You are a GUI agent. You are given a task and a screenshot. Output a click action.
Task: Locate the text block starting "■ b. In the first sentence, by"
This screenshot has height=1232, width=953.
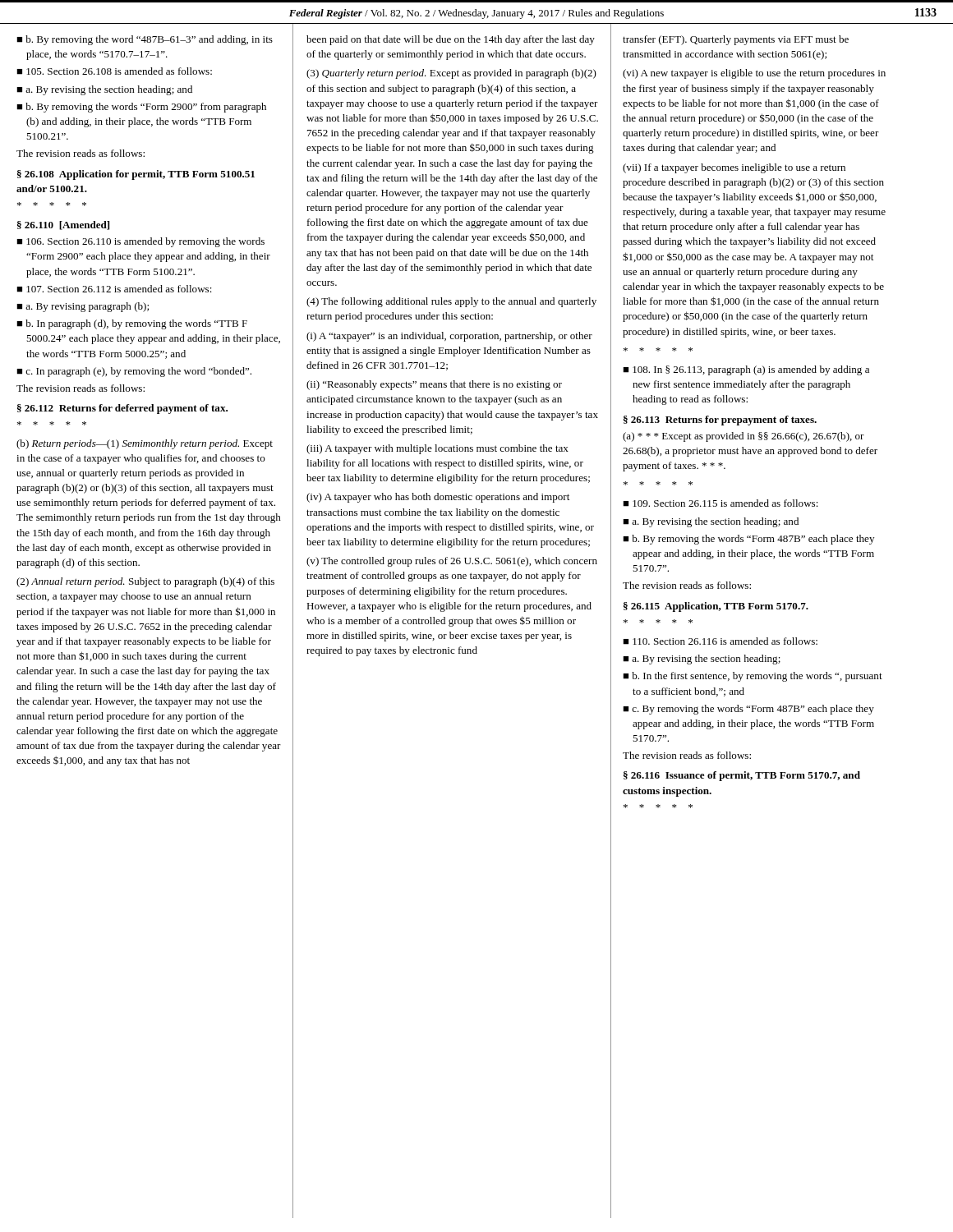pos(752,683)
